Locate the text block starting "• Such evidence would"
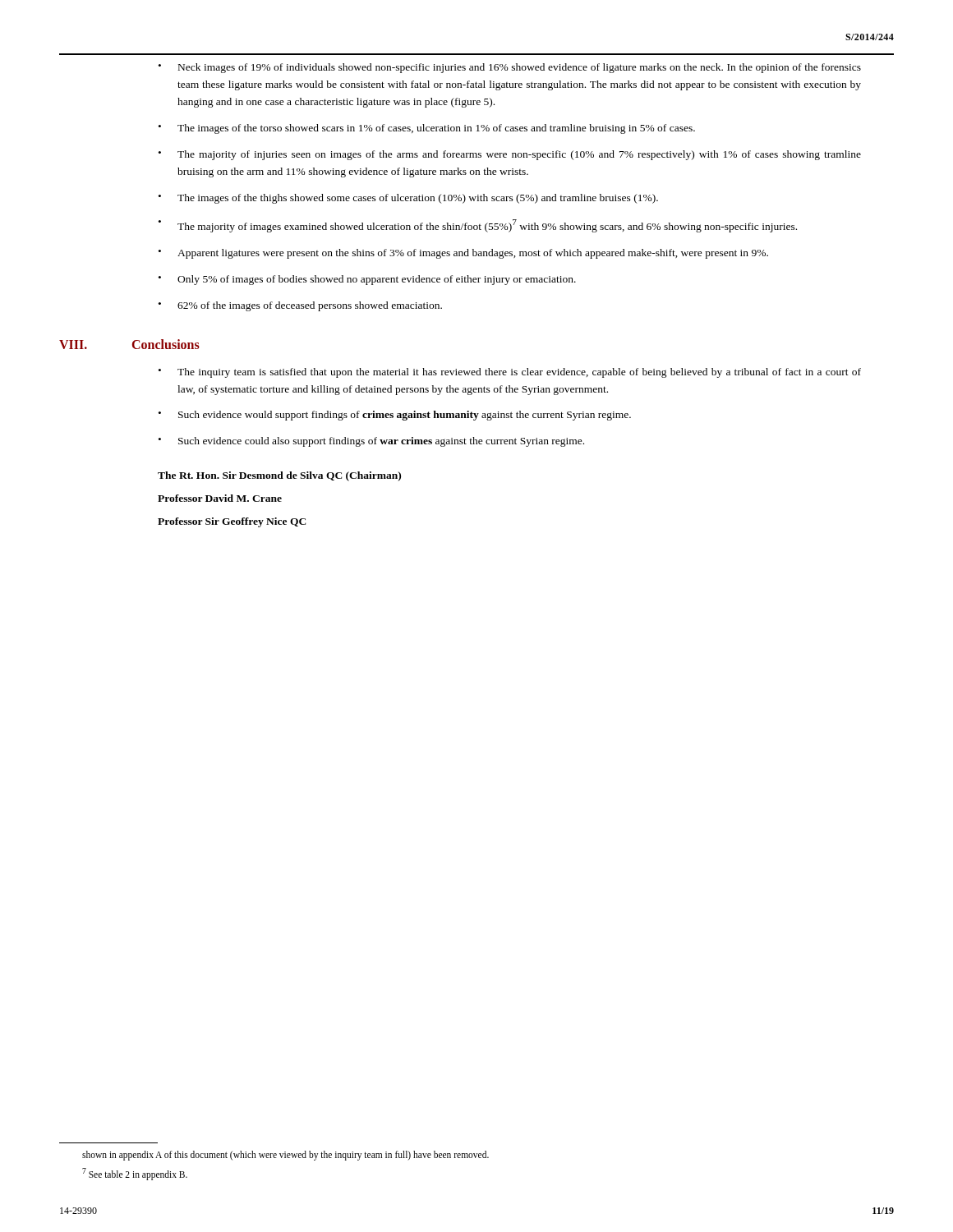 coord(509,416)
